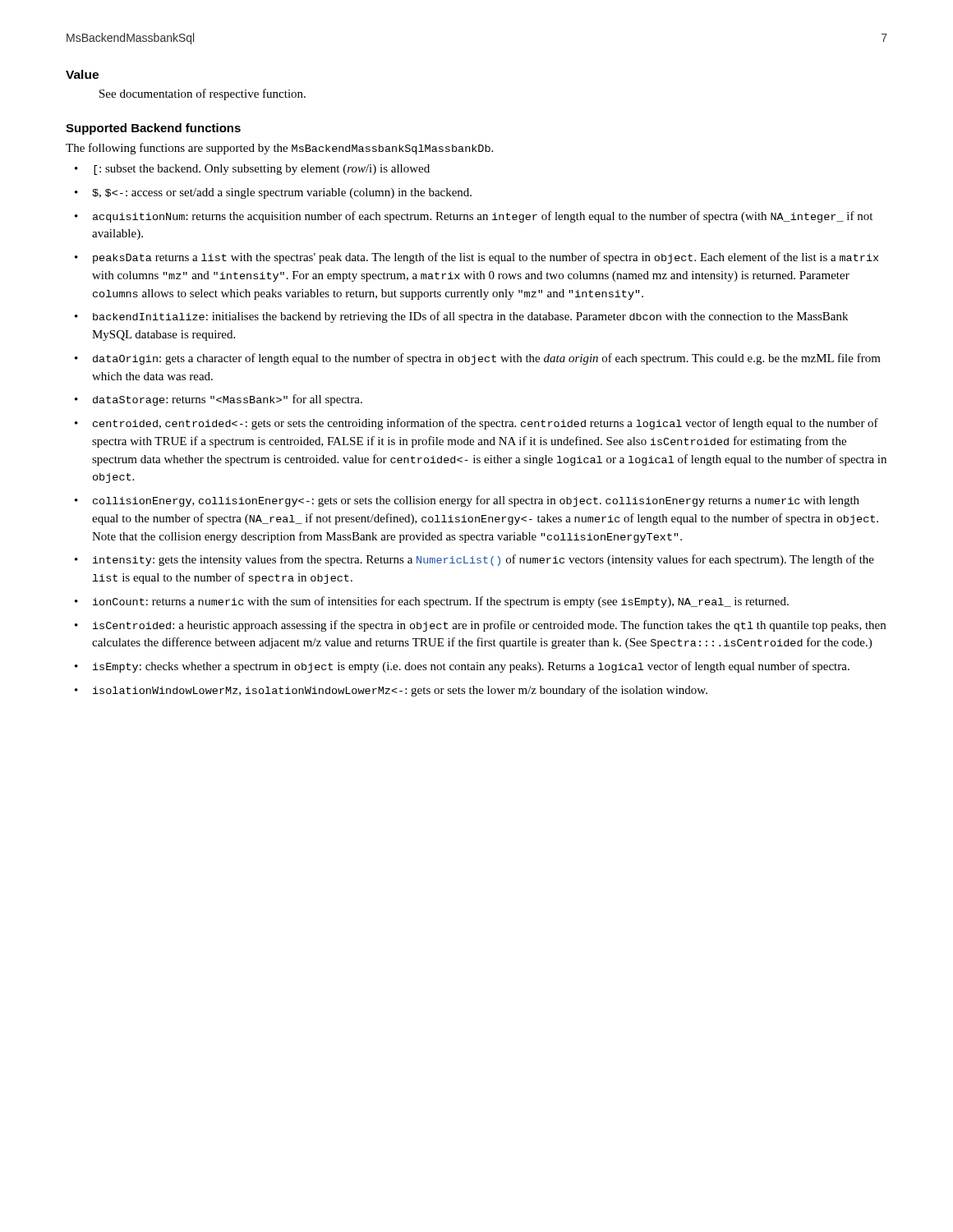
Task: Click on the block starting "• collisionEnergy, collisionEnergy<-: gets or sets"
Action: pos(481,519)
